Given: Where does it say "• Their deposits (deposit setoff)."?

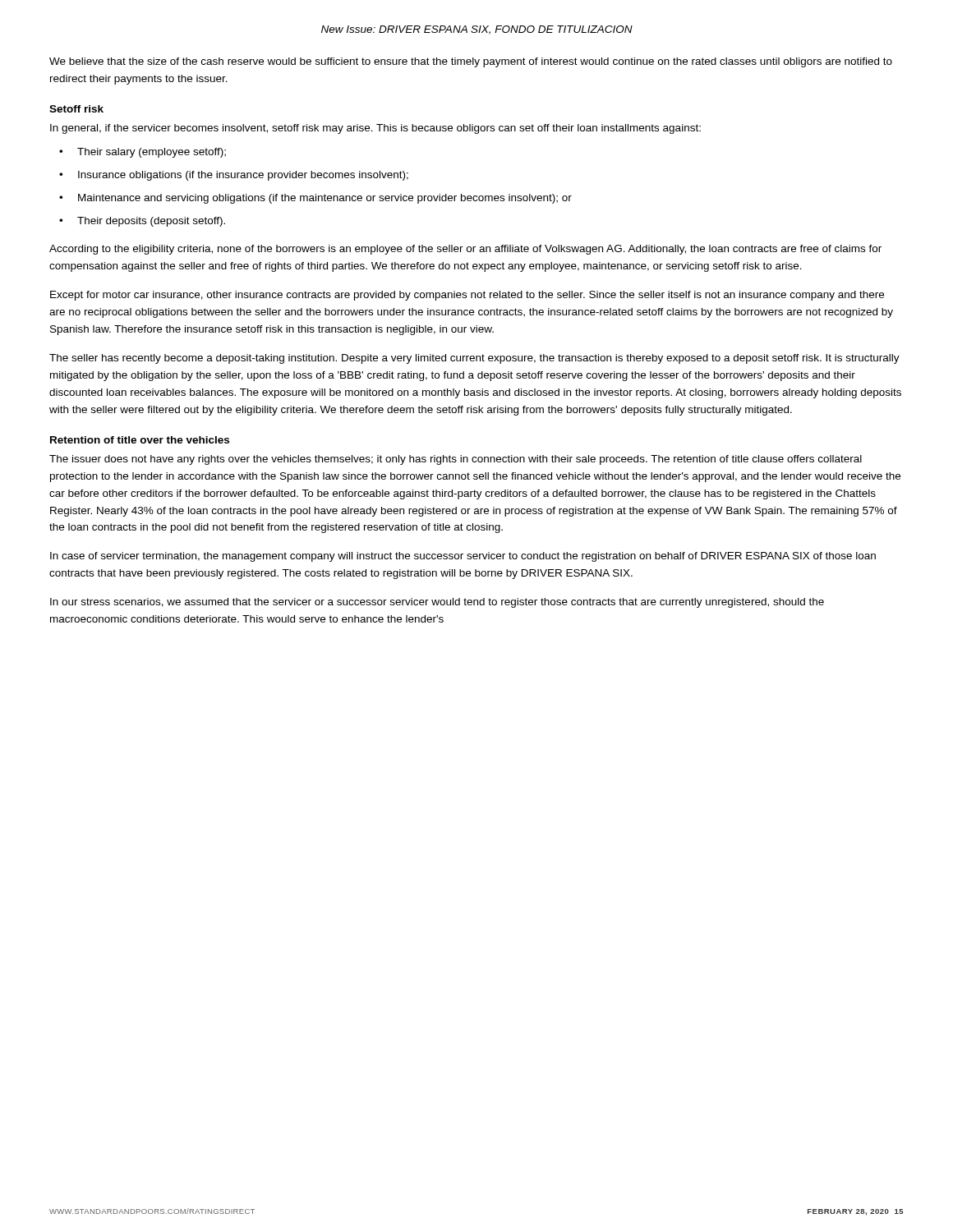Looking at the screenshot, I should 142,222.
